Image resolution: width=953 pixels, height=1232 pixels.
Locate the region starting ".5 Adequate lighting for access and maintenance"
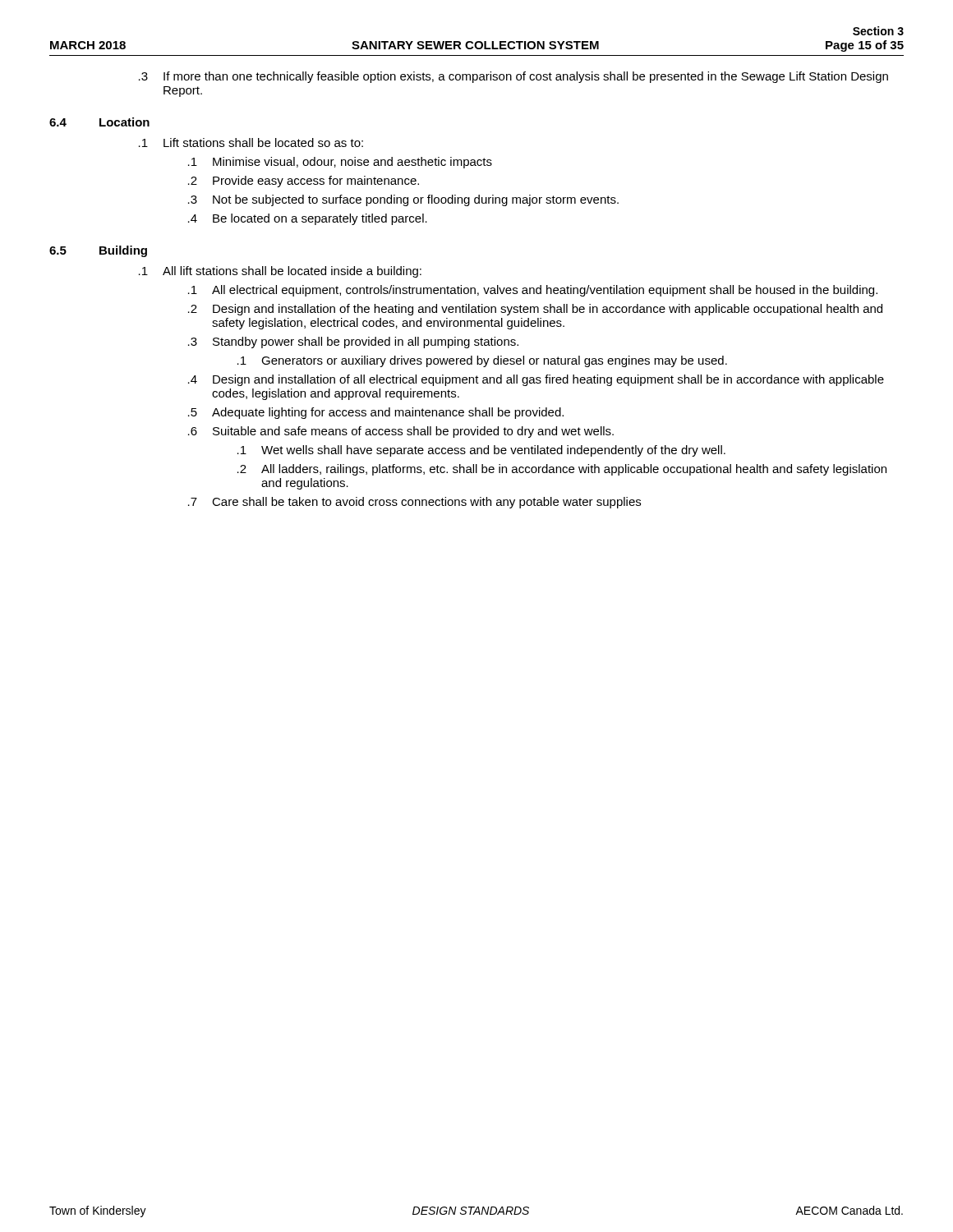tap(526, 412)
